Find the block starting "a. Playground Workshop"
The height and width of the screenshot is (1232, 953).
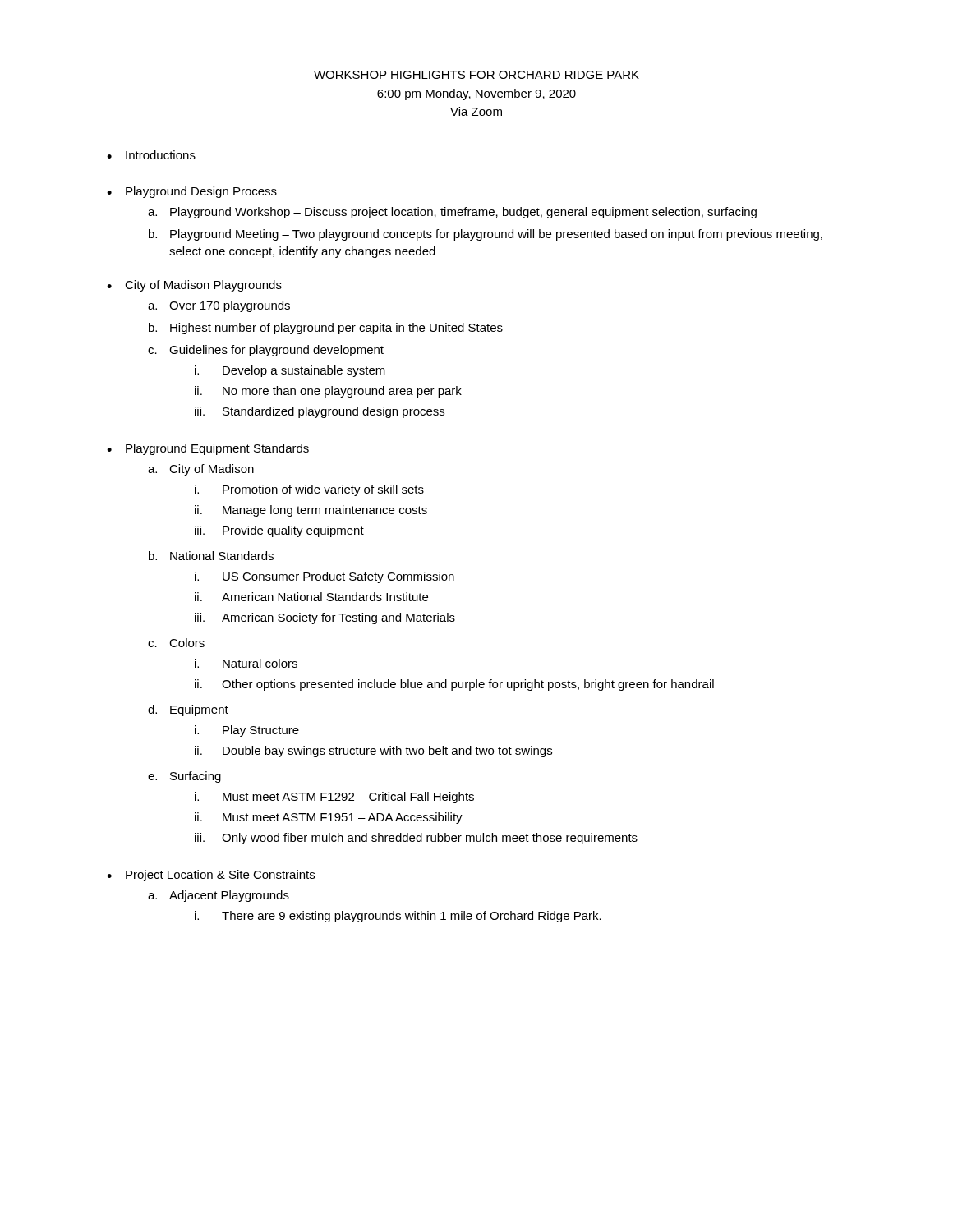click(497, 211)
